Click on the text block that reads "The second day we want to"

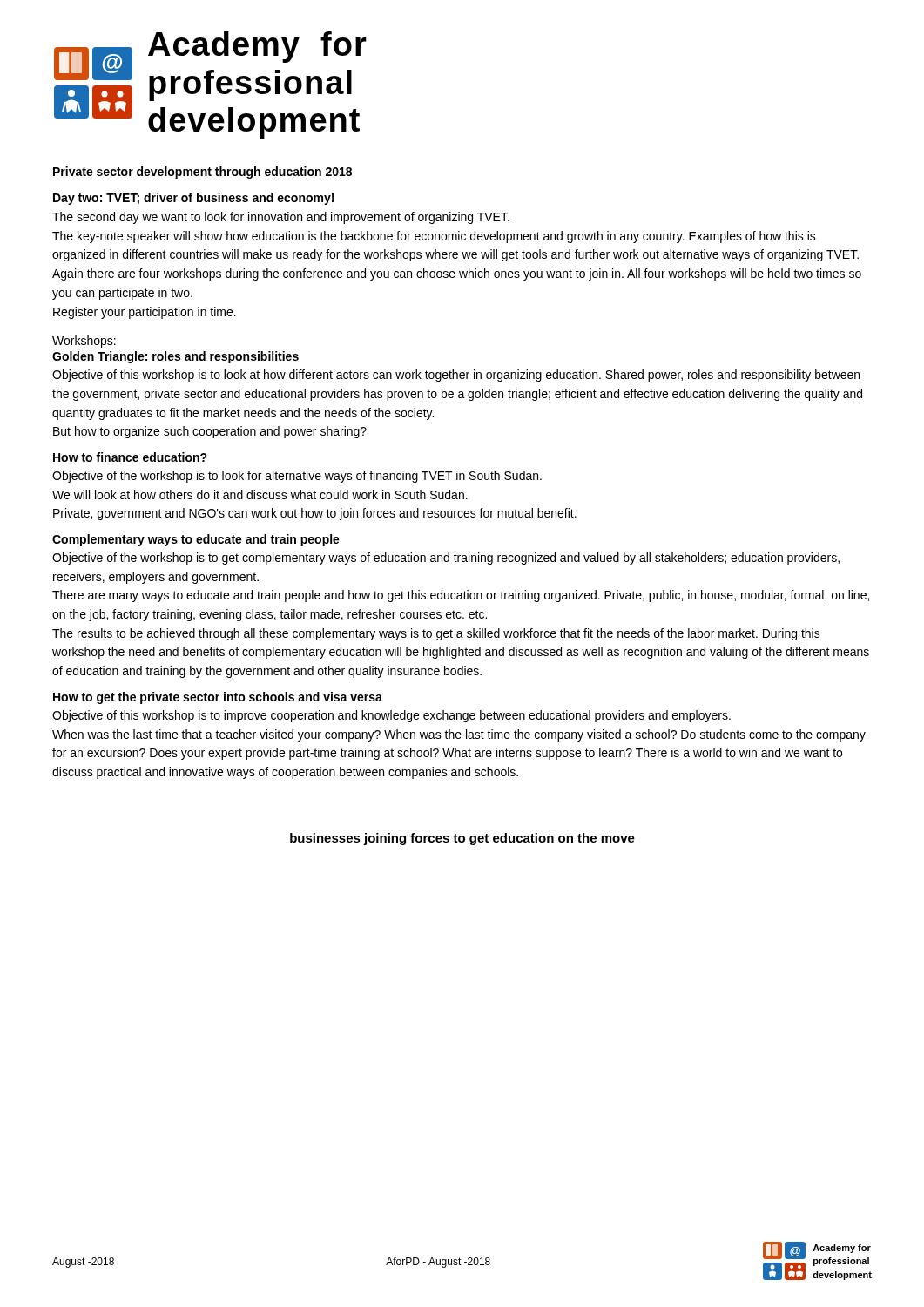pos(457,264)
